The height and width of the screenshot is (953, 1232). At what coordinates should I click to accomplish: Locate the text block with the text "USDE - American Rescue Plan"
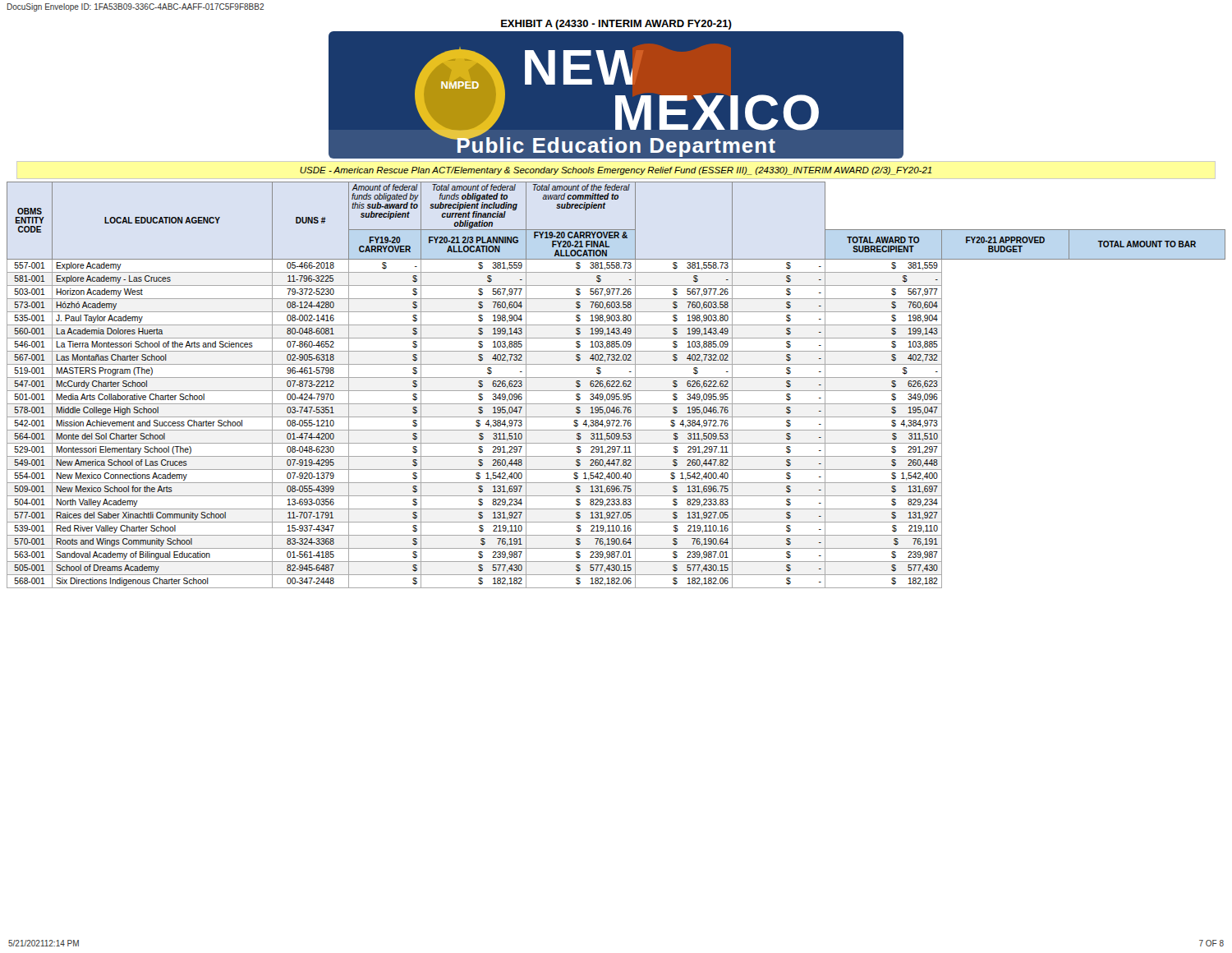point(616,170)
